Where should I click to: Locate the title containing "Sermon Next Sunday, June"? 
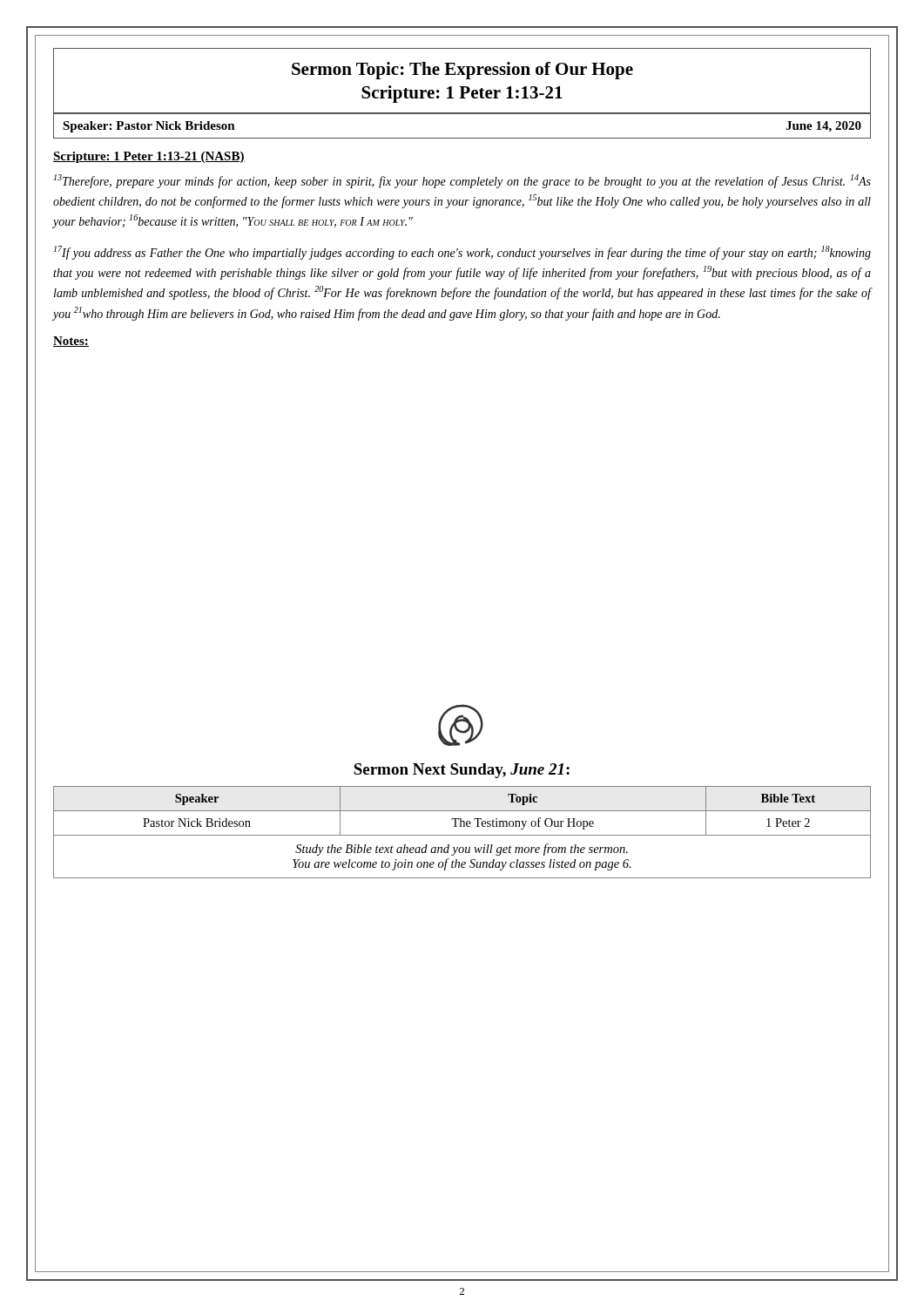coord(462,769)
